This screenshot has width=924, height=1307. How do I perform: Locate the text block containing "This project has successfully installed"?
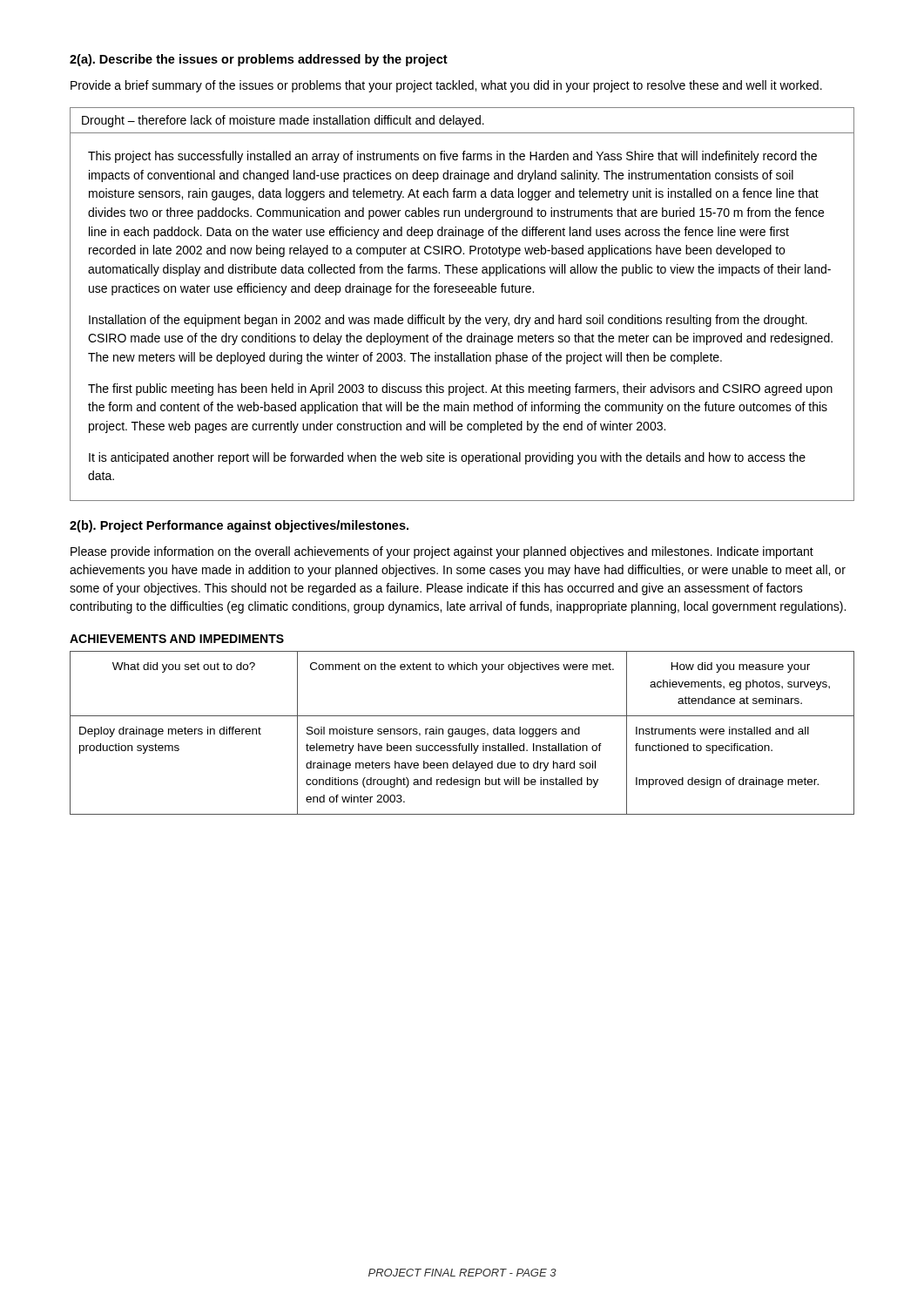tap(460, 222)
